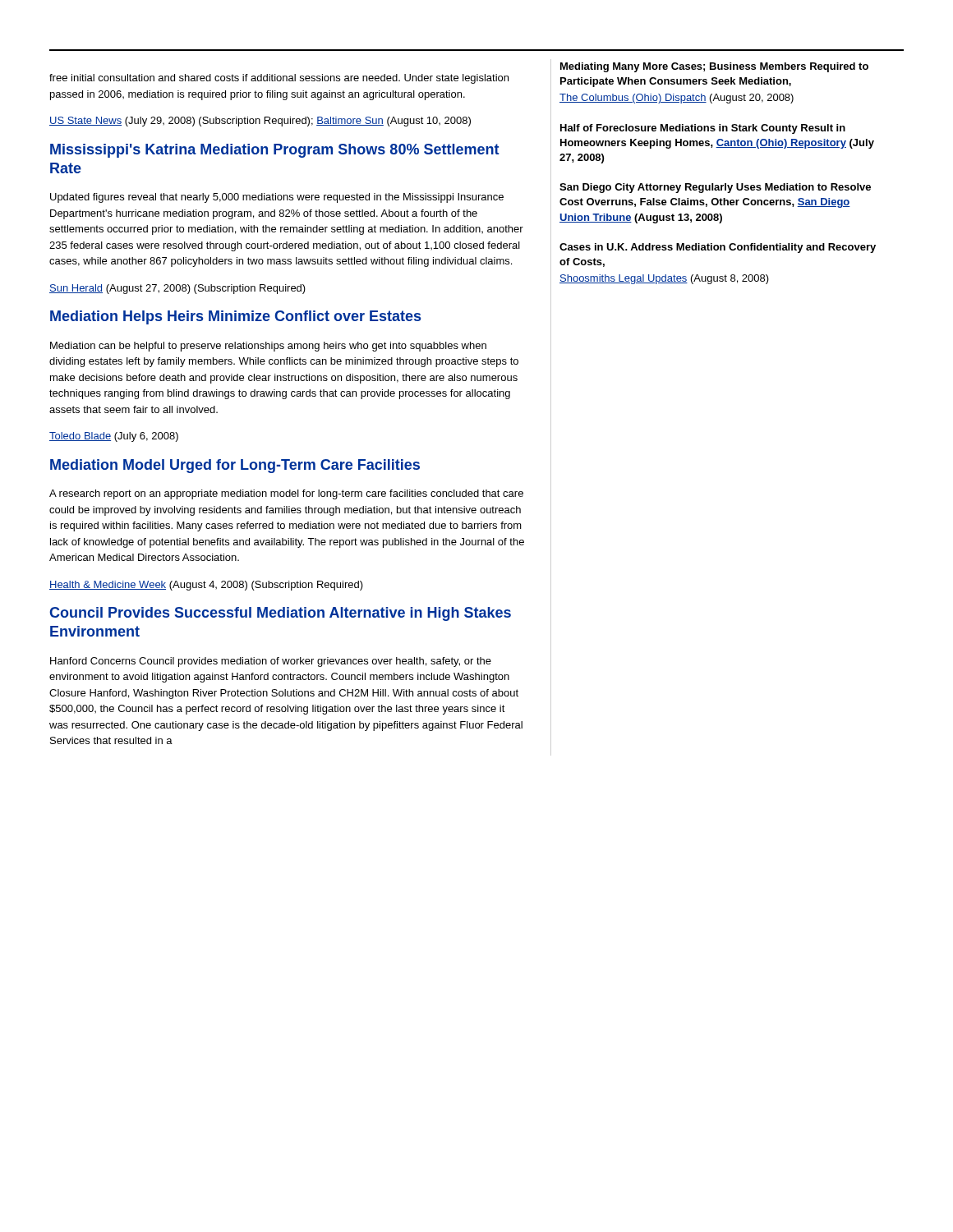Click the passage that begins "Mediation can be helpful"
The height and width of the screenshot is (1232, 953).
pos(288,377)
